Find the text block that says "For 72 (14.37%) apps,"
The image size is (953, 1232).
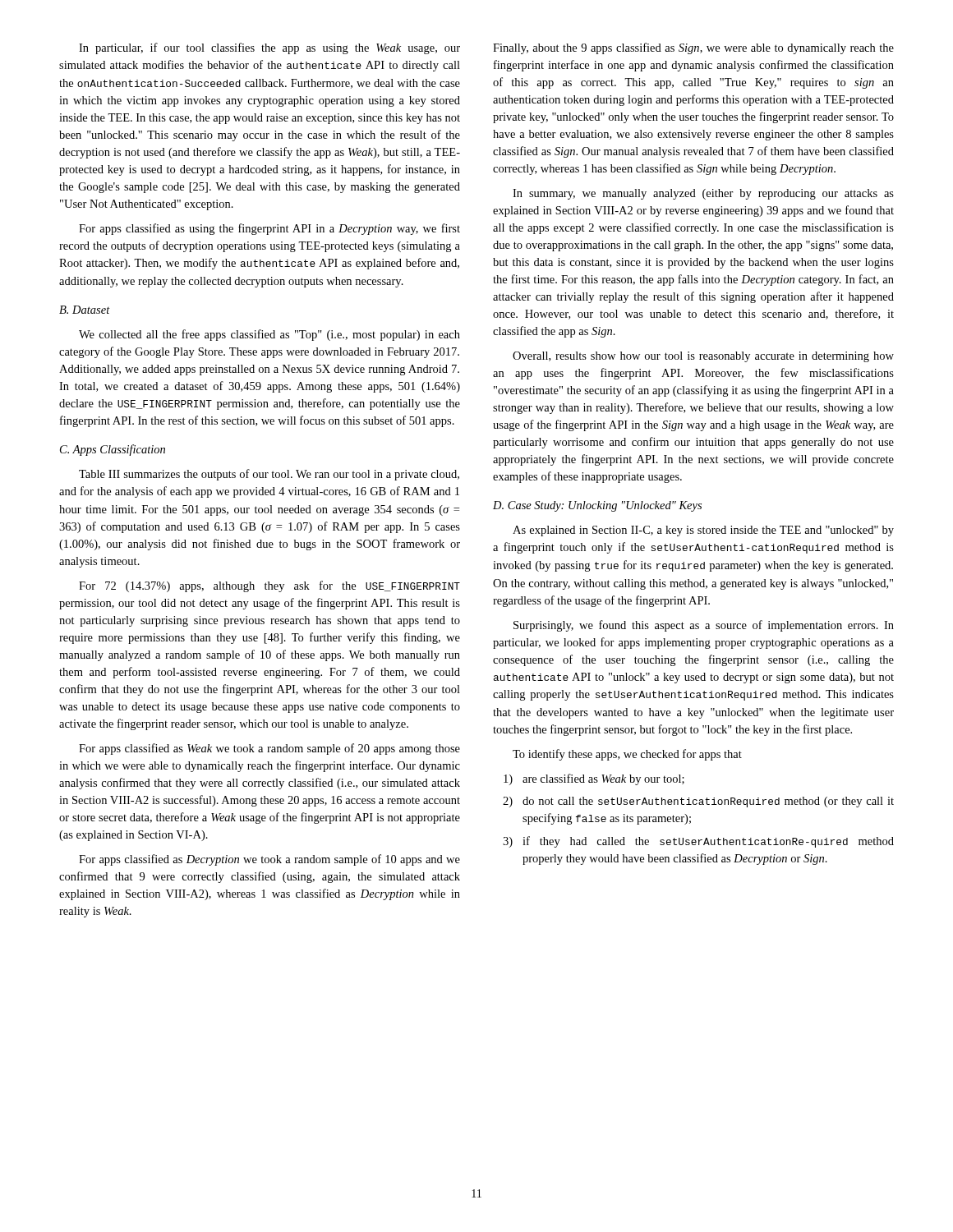coord(260,655)
